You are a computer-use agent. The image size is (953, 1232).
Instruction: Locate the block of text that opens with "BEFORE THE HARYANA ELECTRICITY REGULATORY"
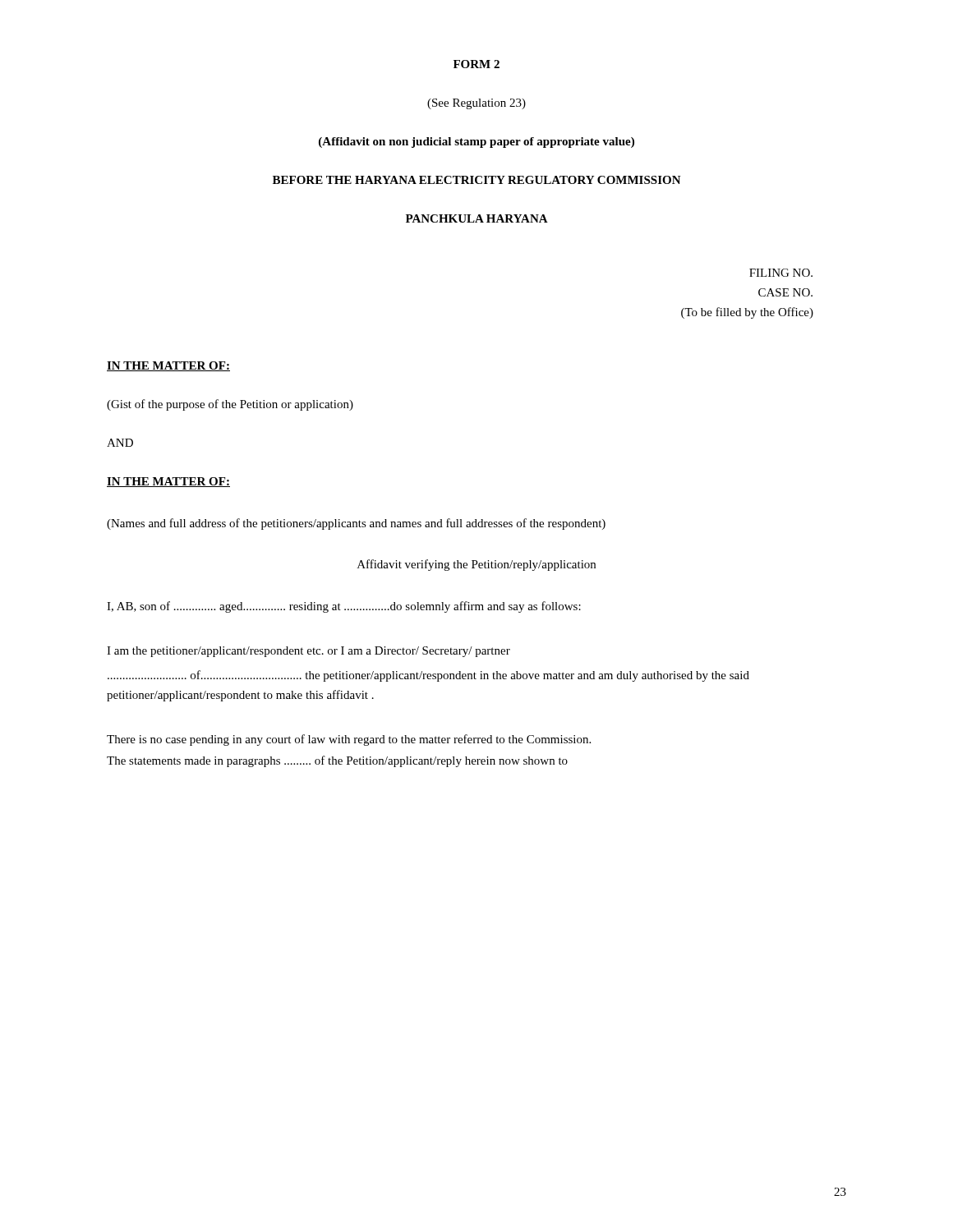(476, 180)
